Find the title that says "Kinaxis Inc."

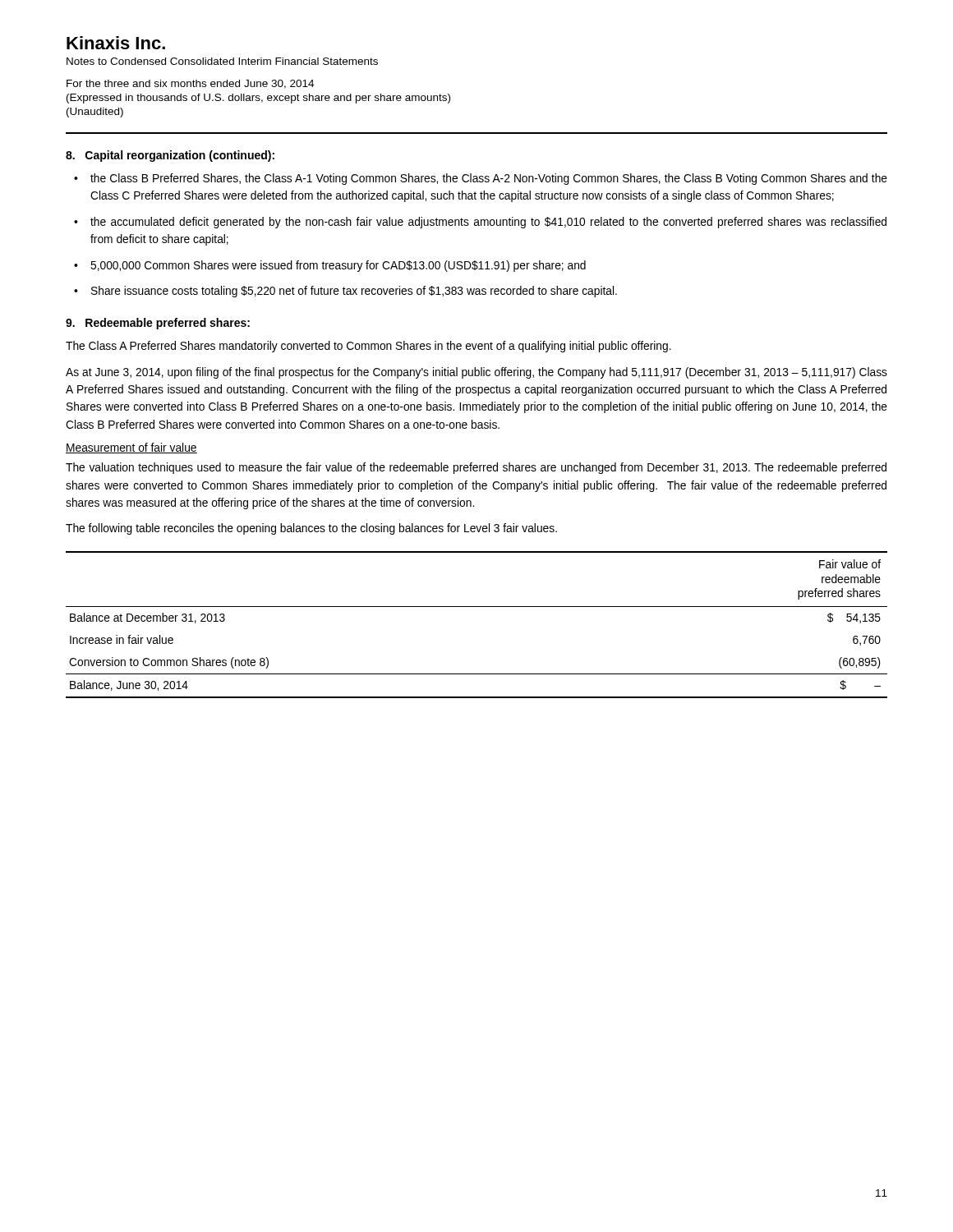click(116, 43)
